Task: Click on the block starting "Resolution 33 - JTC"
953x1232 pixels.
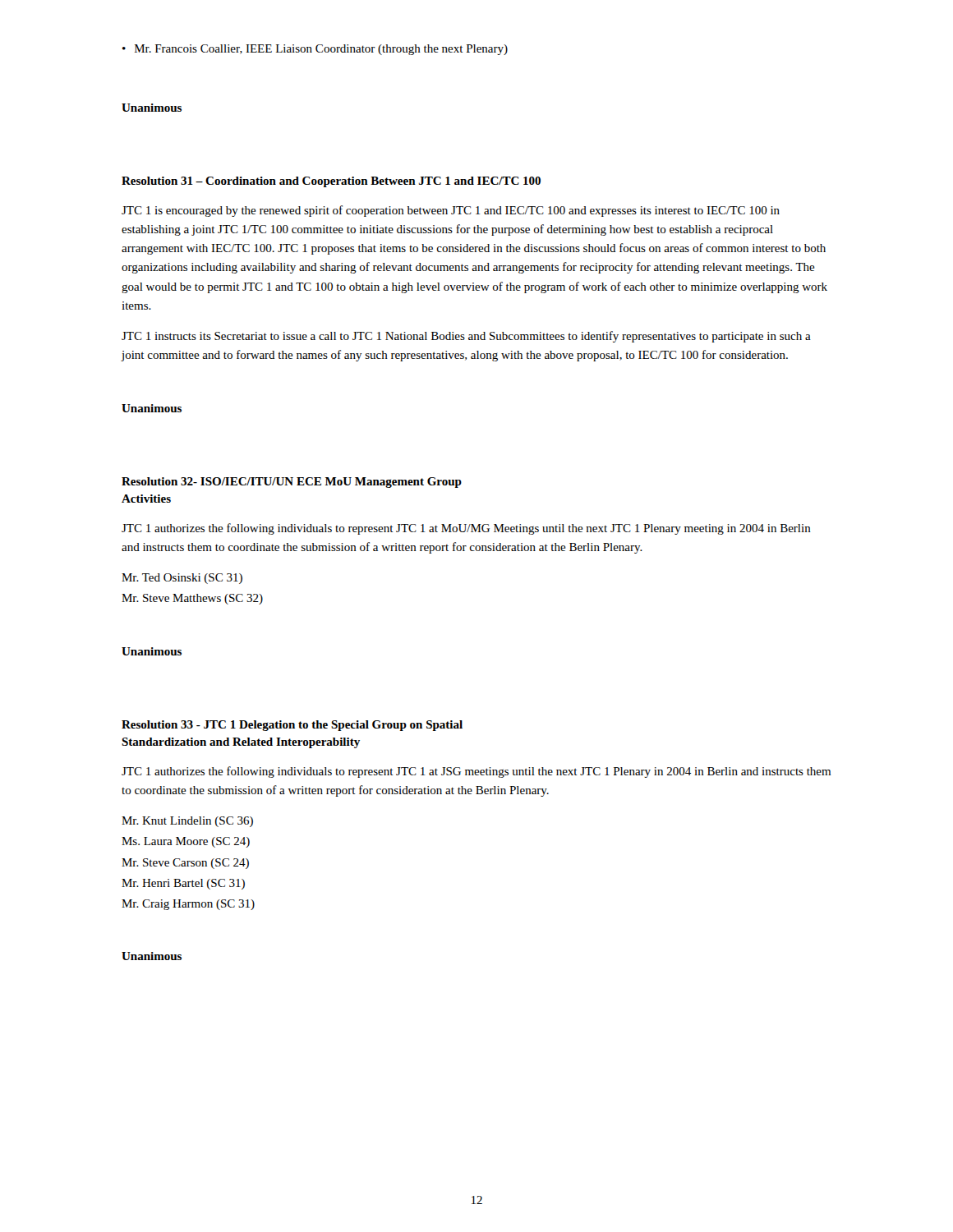Action: 292,733
